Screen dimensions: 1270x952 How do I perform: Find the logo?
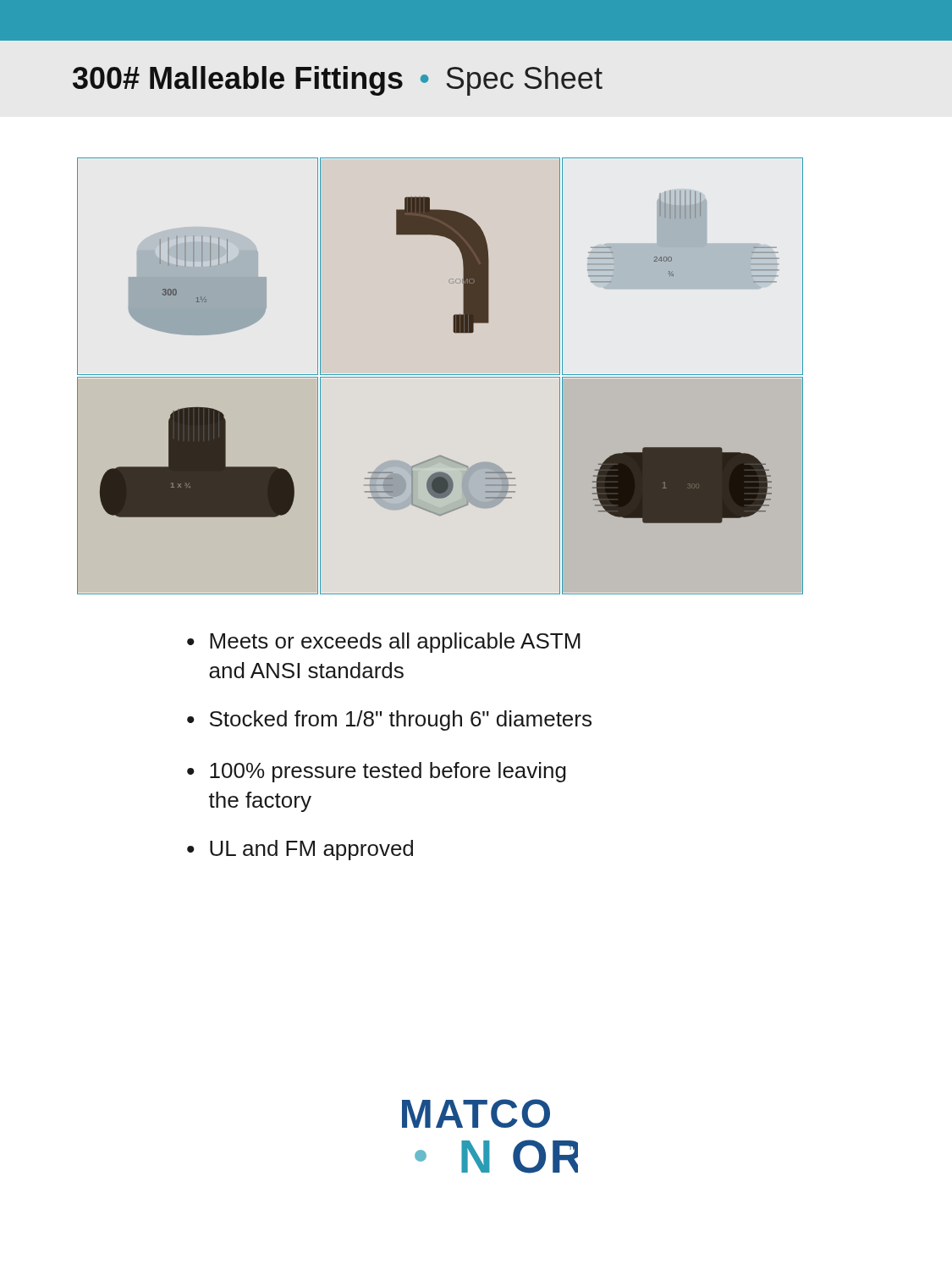(x=476, y=1139)
